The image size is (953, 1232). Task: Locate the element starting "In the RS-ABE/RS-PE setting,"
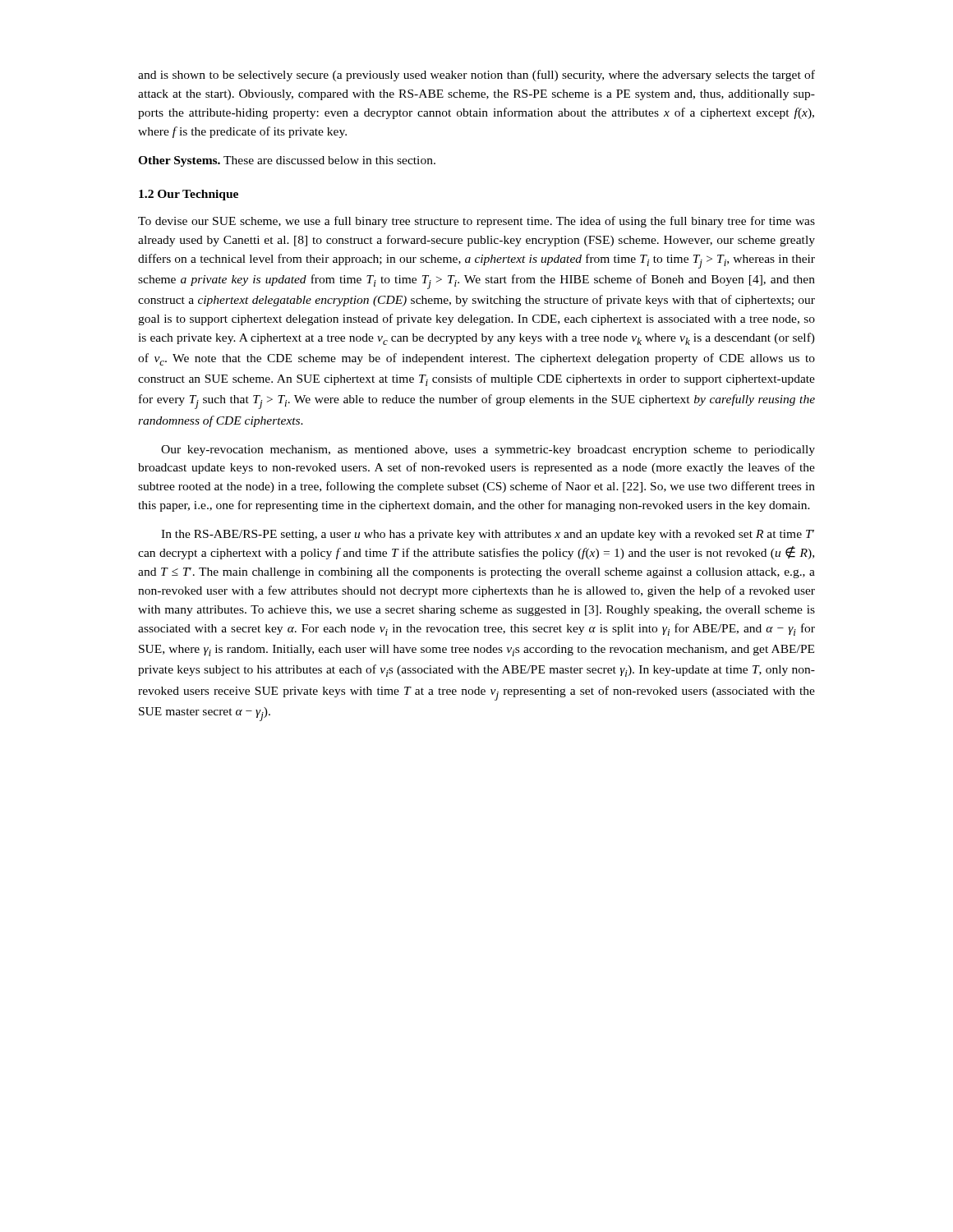[x=476, y=624]
